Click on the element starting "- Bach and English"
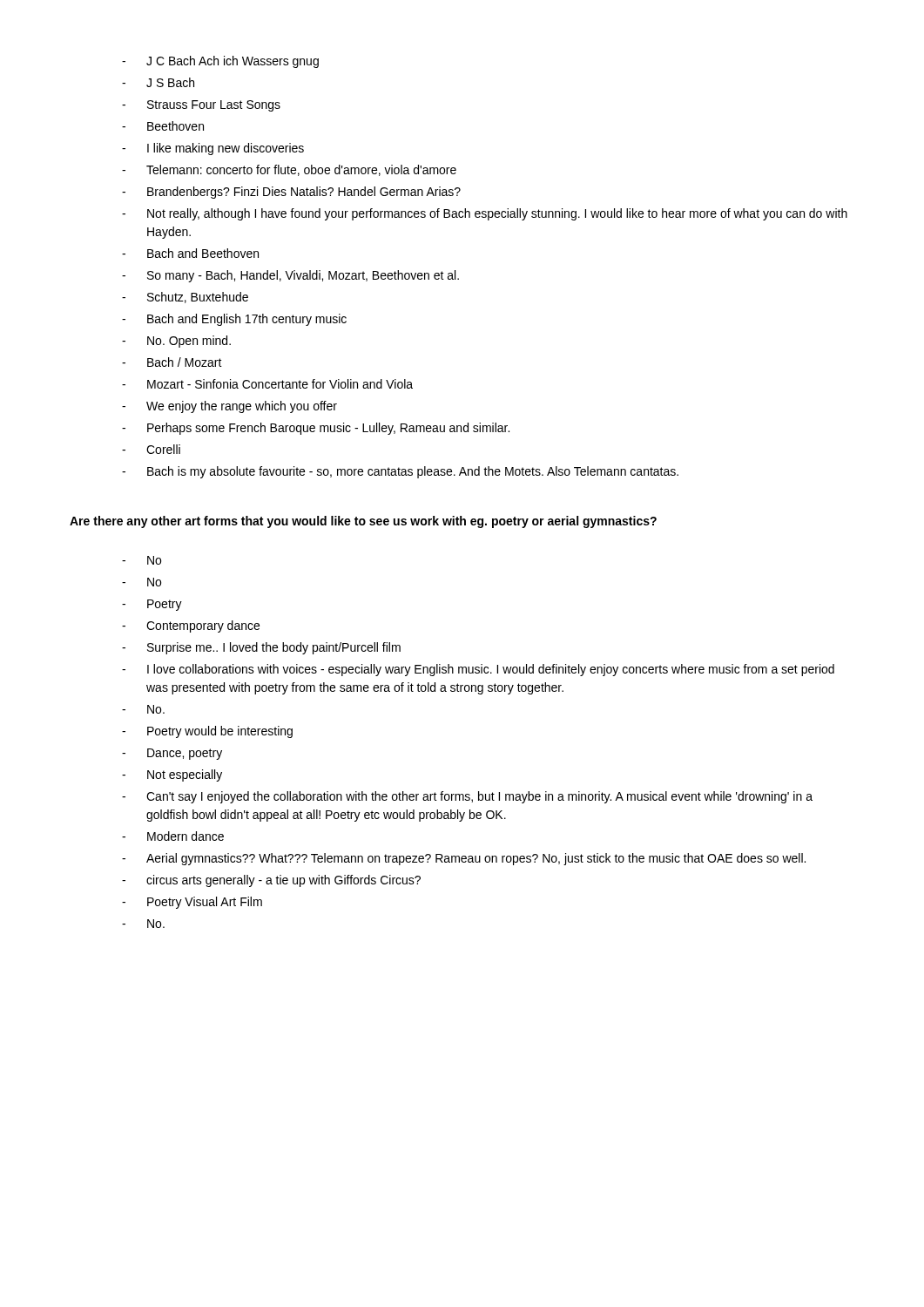 click(x=234, y=320)
